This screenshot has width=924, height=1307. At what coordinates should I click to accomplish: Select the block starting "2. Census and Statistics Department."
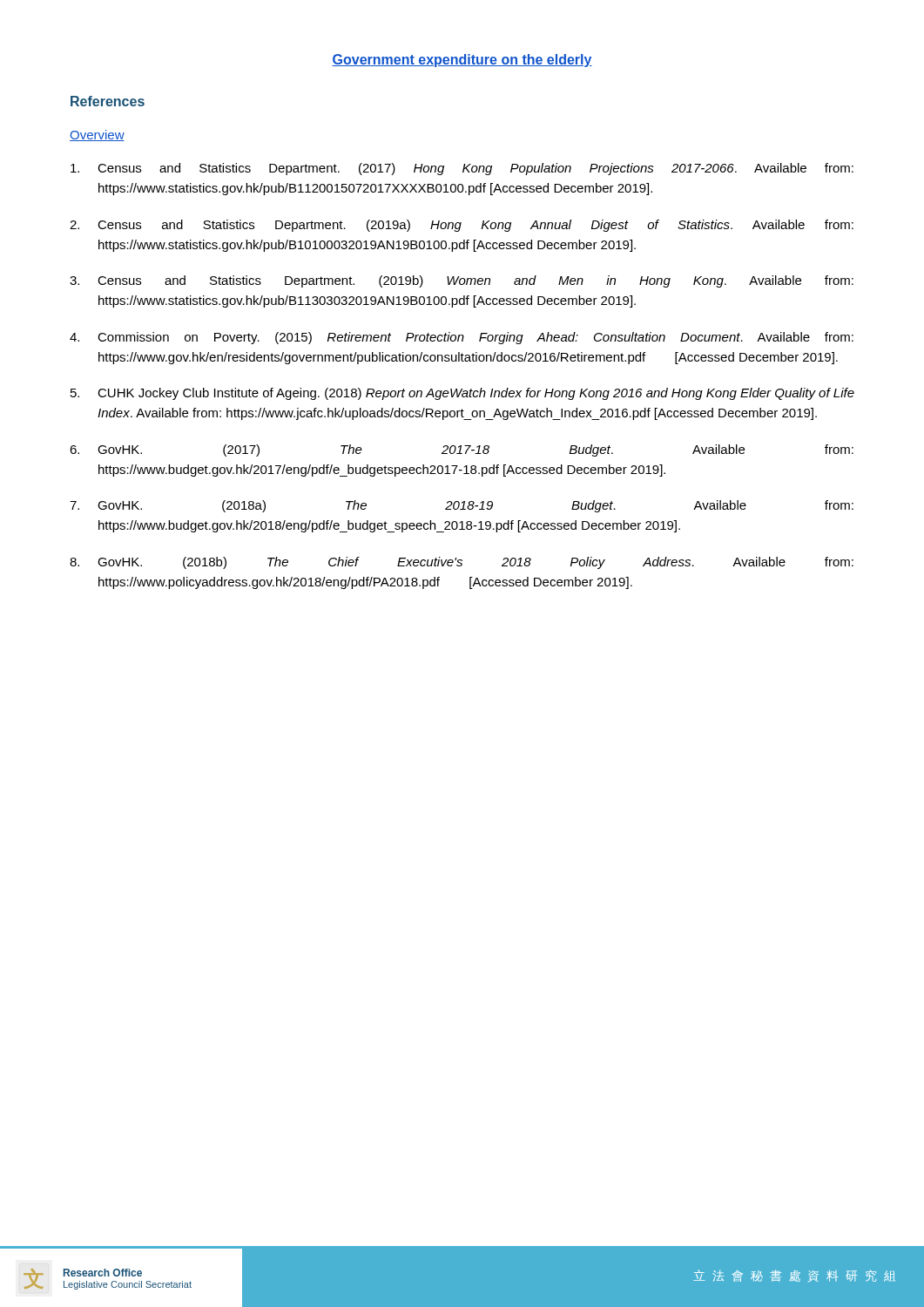tap(462, 234)
